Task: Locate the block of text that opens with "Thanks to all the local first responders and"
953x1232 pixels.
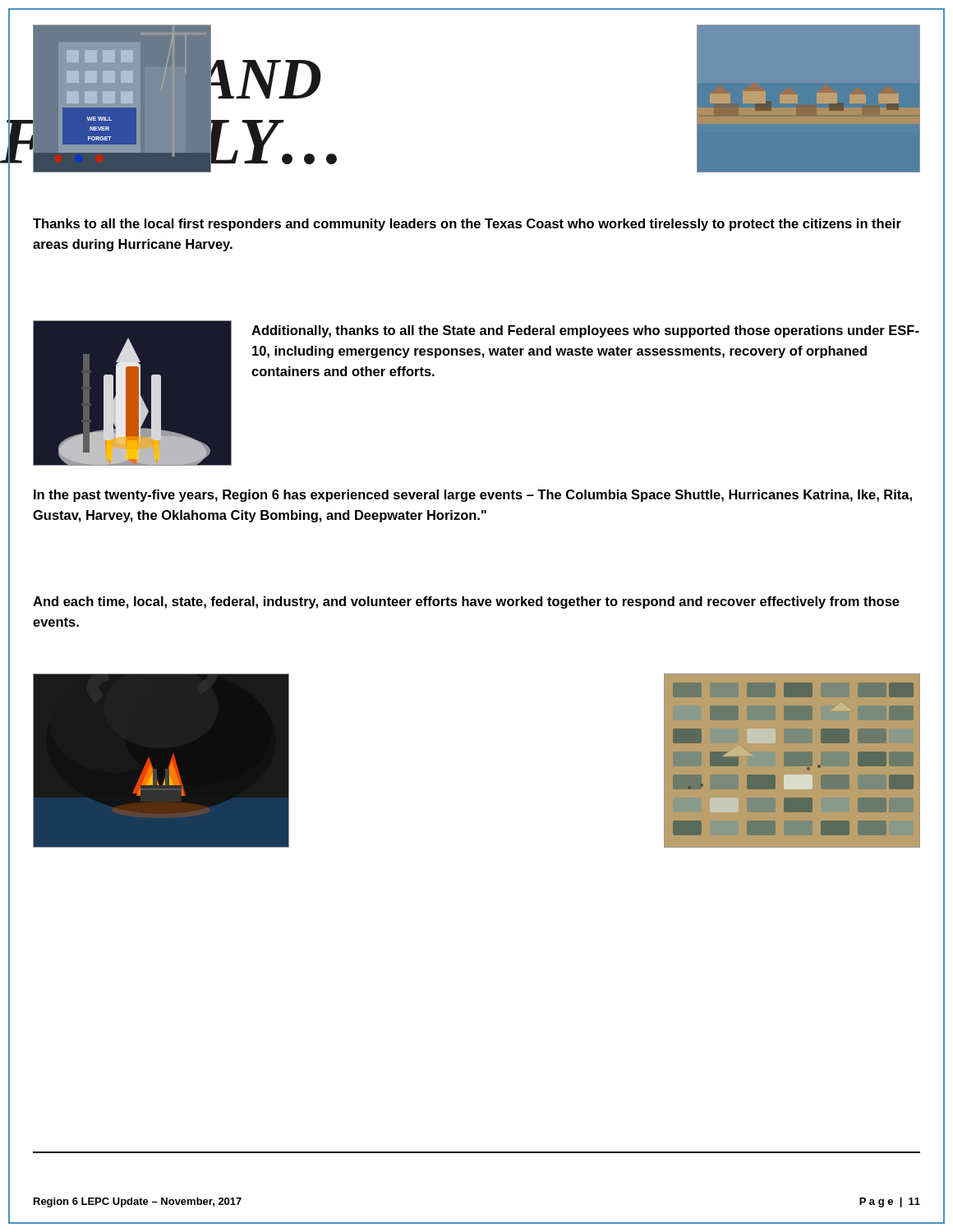Action: coord(467,234)
